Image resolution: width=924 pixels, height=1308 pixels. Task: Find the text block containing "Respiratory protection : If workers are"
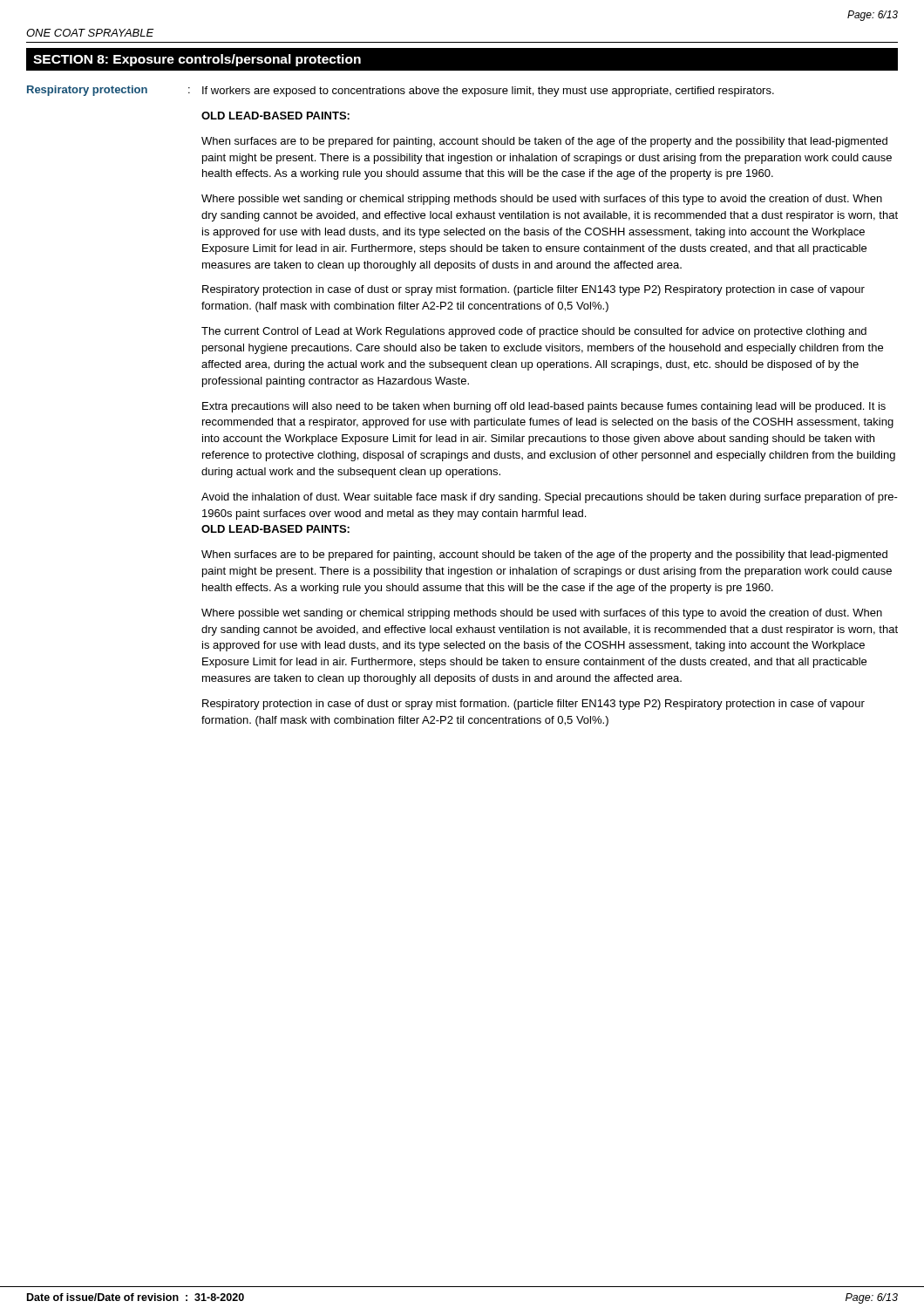pos(462,410)
